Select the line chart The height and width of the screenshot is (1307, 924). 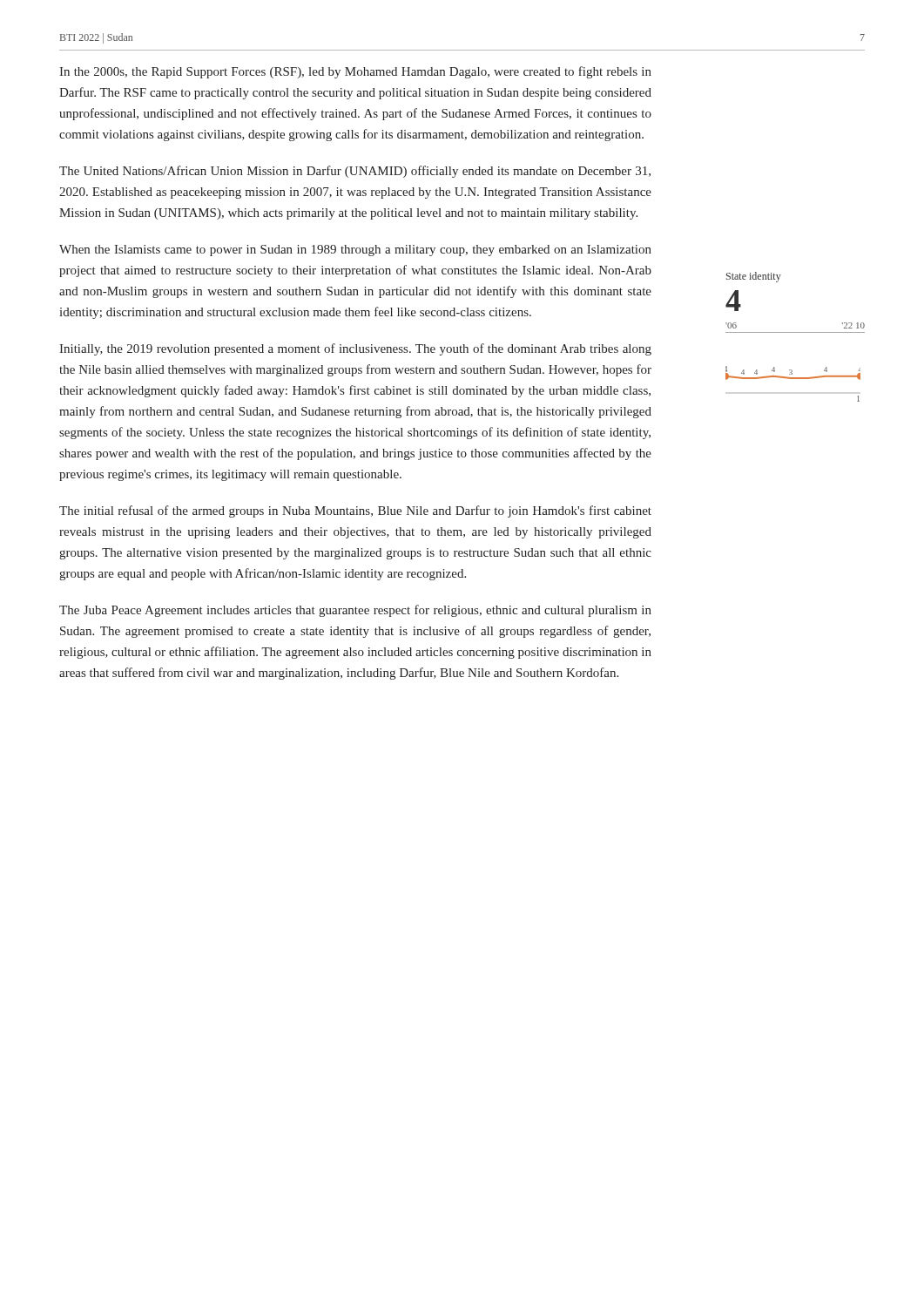(795, 338)
